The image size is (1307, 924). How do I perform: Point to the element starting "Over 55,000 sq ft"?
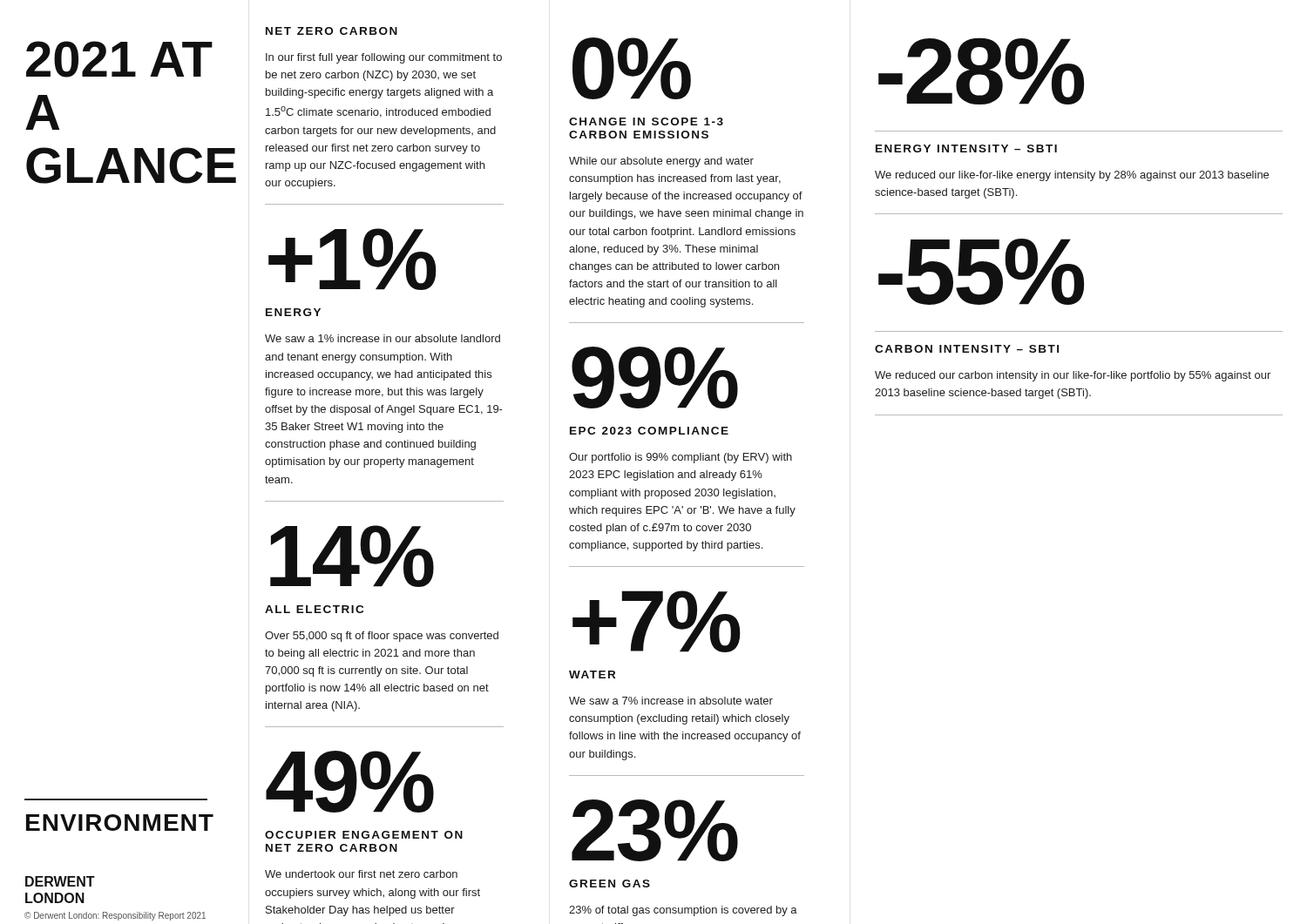(384, 671)
